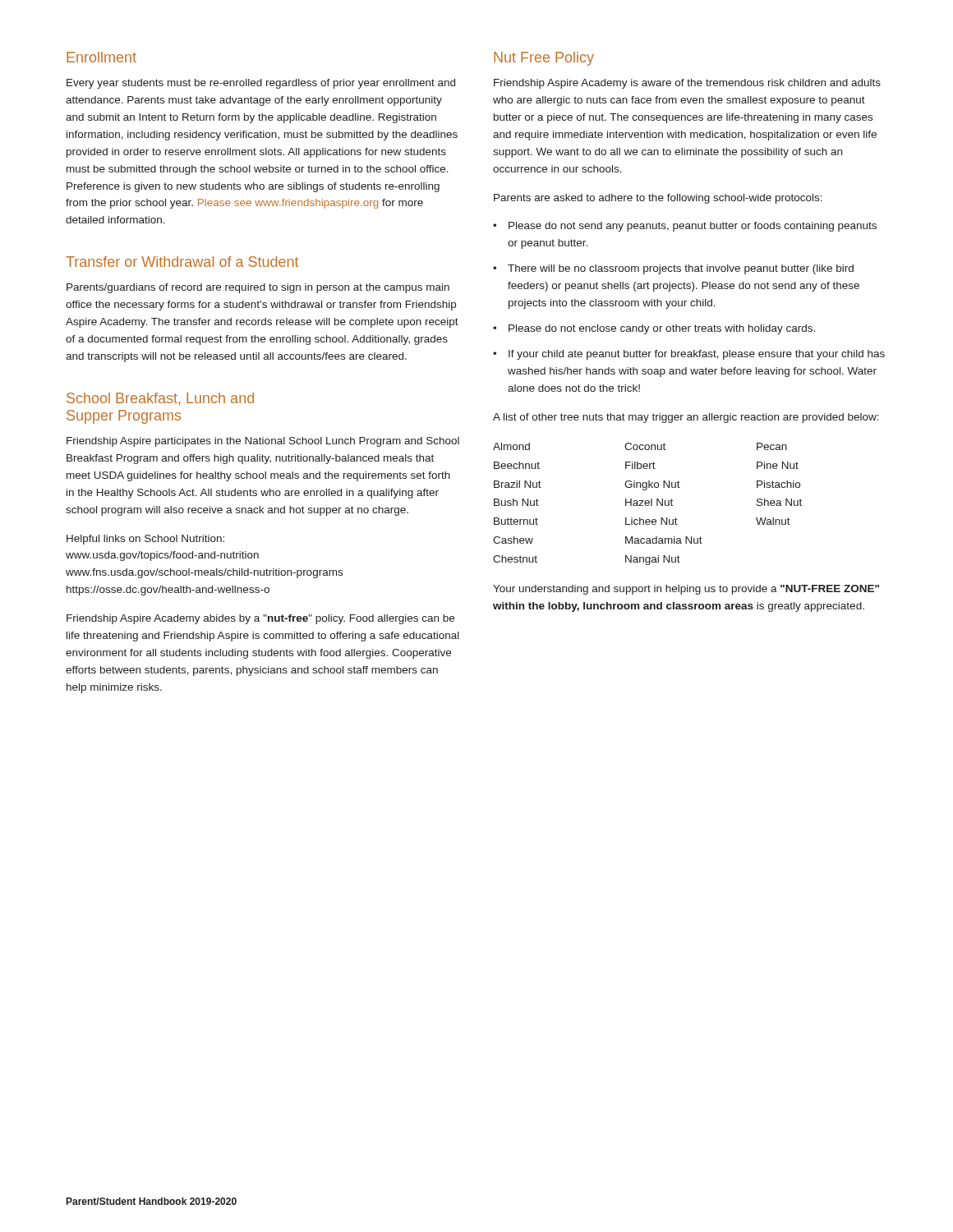Image resolution: width=953 pixels, height=1232 pixels.
Task: Select the text block with the text "Helpful links on School Nutrition:"
Action: pyautogui.click(x=263, y=565)
